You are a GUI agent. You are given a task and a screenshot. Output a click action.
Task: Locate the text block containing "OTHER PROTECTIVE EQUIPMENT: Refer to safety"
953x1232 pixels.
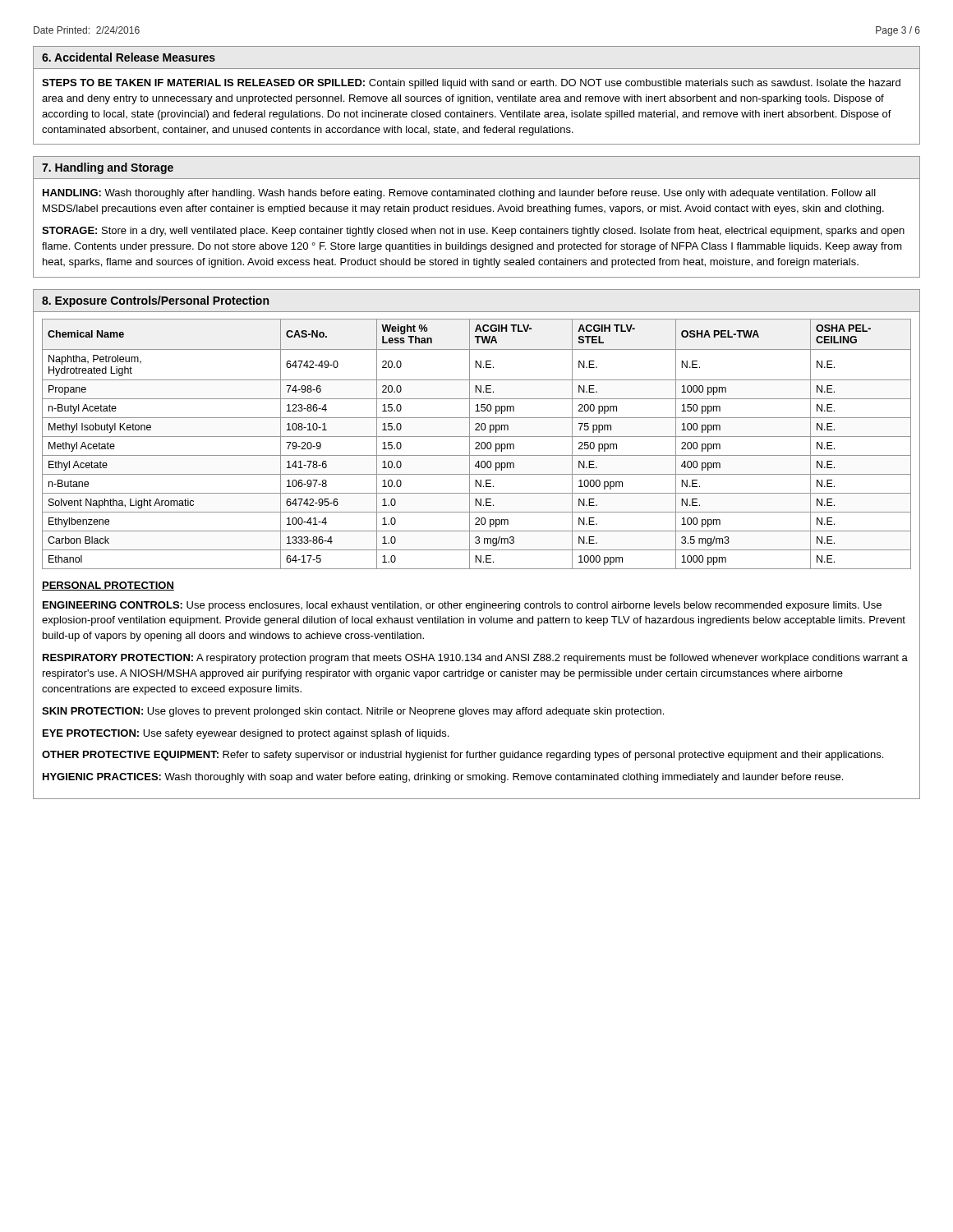[x=463, y=755]
